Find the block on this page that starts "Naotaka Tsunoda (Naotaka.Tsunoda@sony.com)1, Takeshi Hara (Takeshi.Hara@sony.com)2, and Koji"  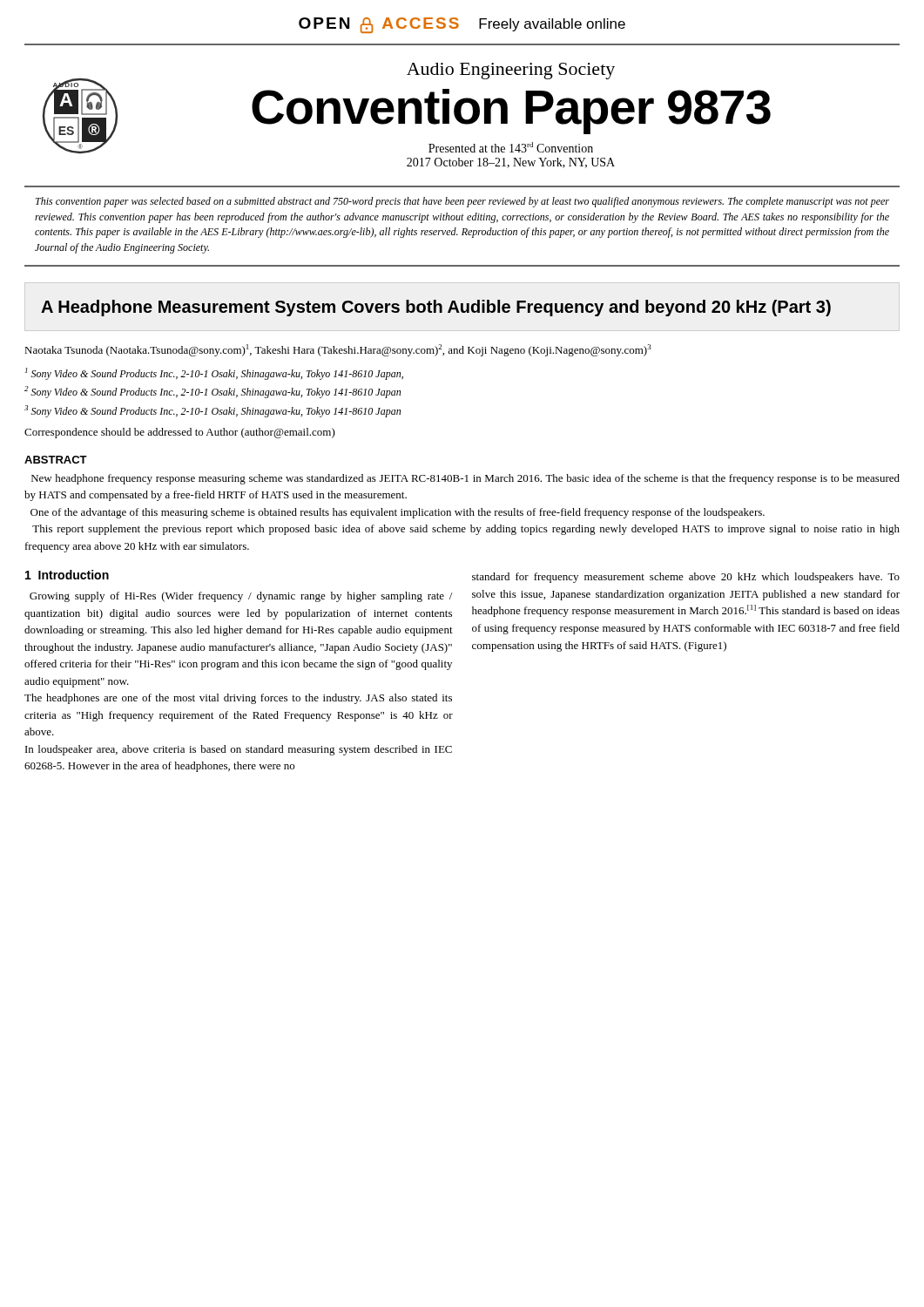click(x=338, y=349)
